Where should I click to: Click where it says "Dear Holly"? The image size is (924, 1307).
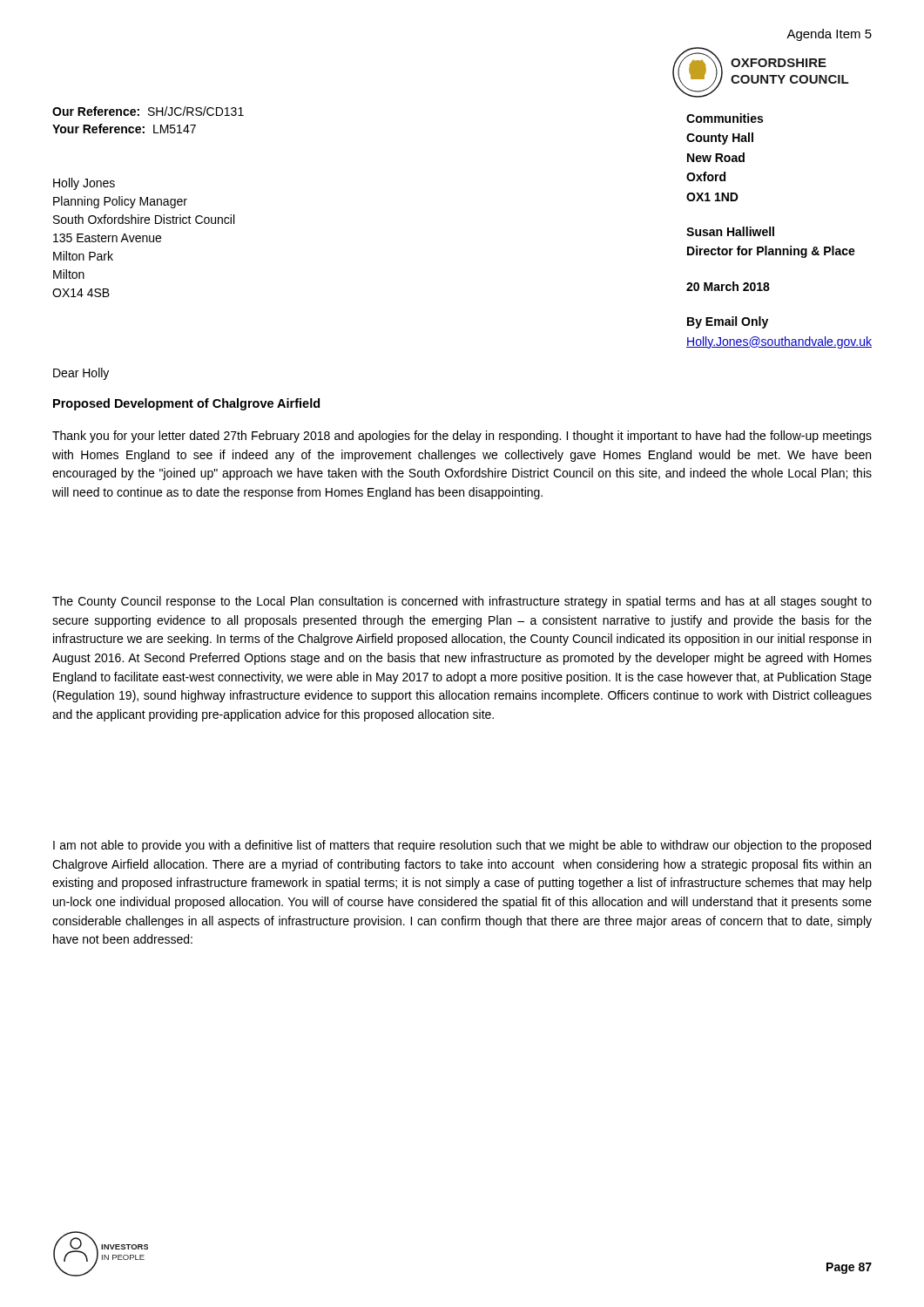(81, 373)
